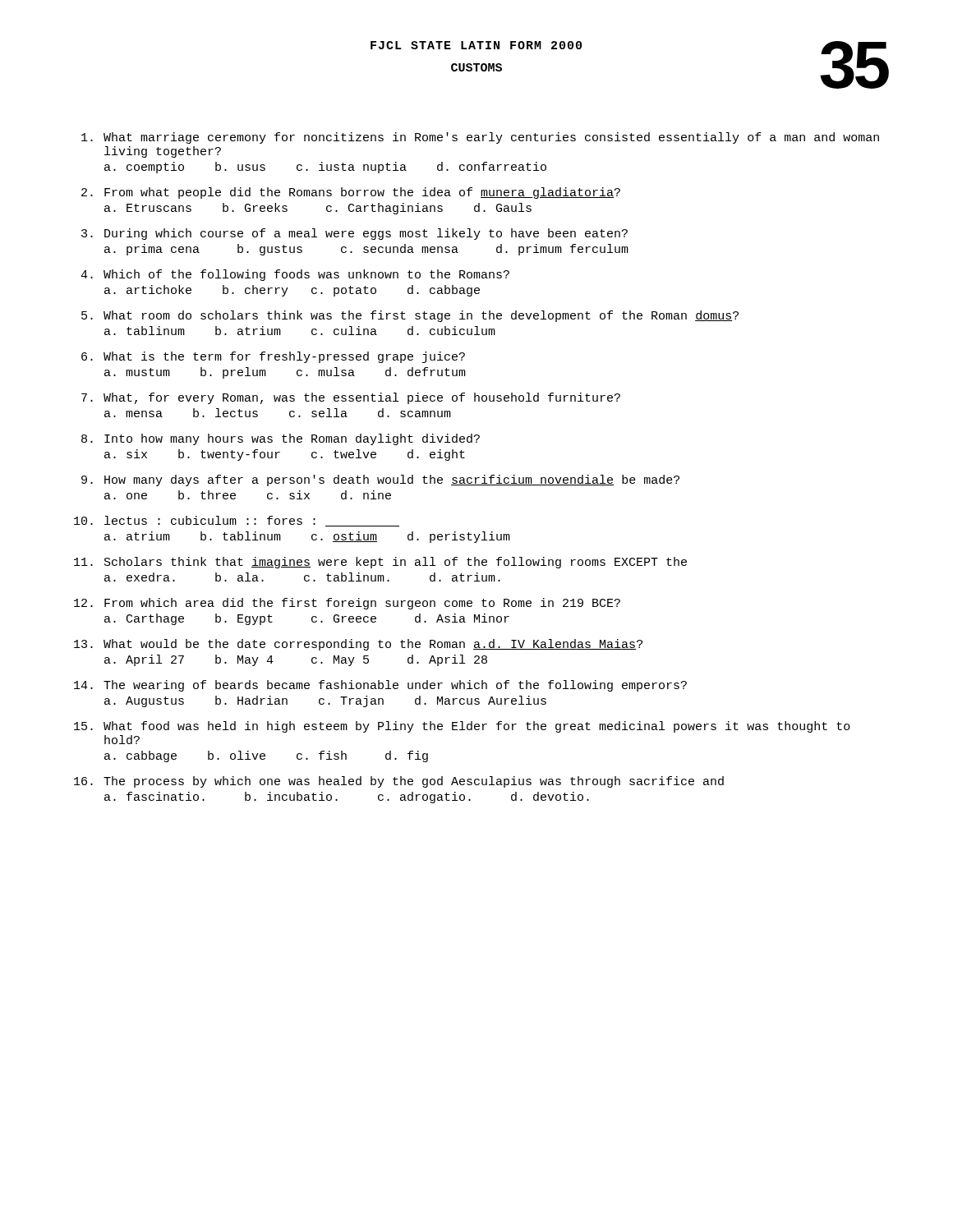Where is the passage that starts "15. What food was held"?
The image size is (953, 1232).
point(462,727)
